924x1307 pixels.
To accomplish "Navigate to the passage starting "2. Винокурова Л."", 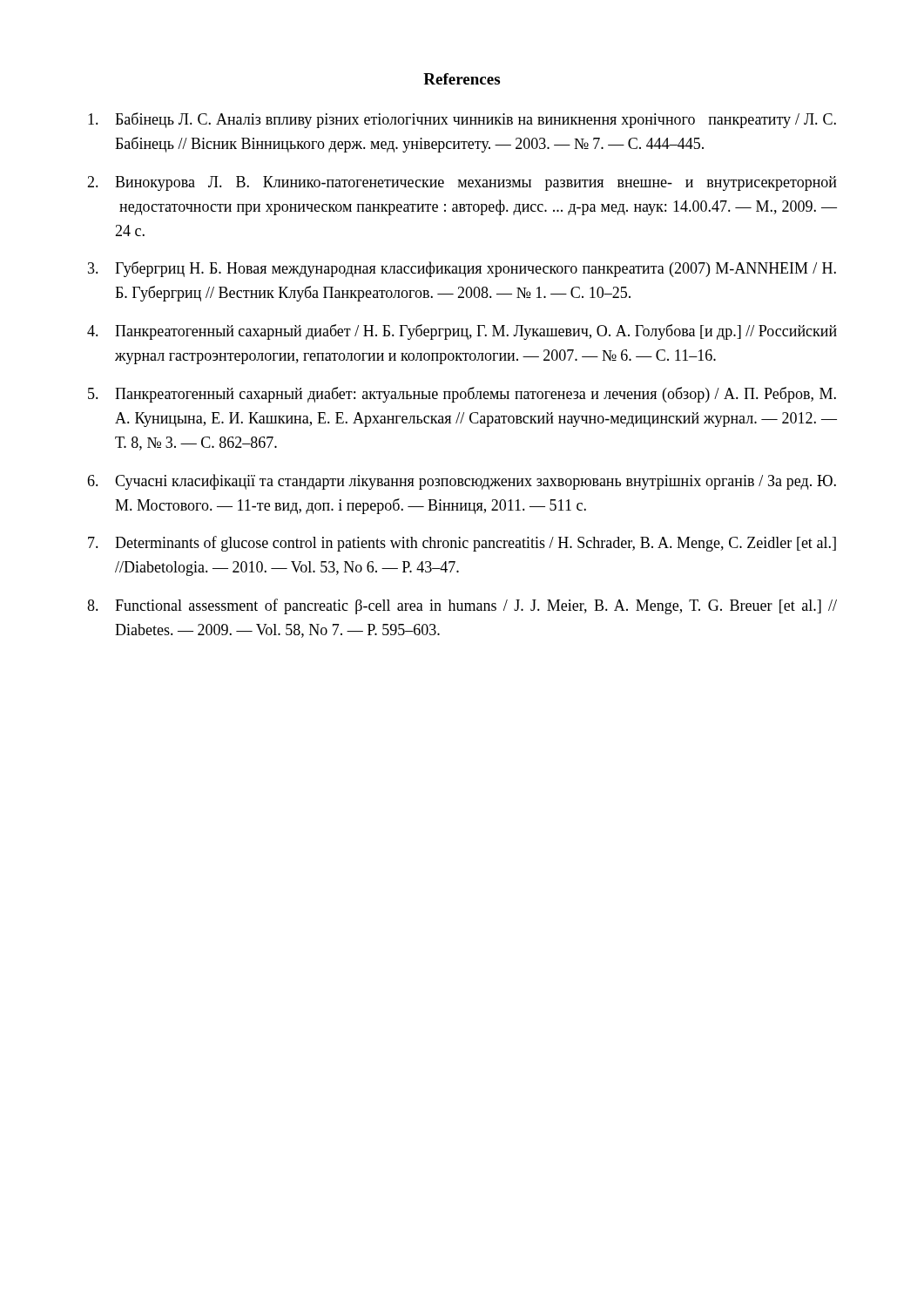I will [462, 207].
